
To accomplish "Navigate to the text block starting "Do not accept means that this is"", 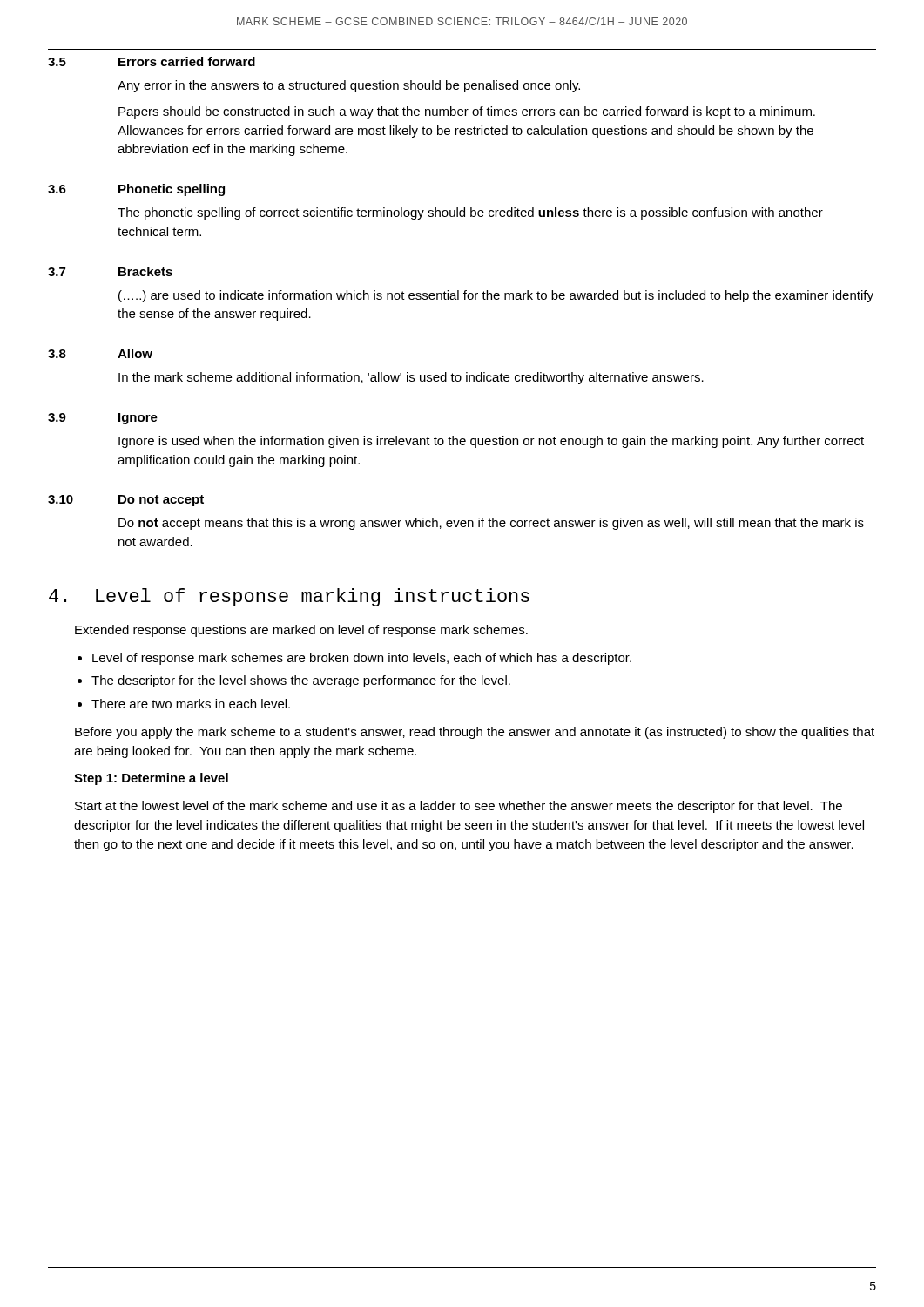I will [491, 532].
